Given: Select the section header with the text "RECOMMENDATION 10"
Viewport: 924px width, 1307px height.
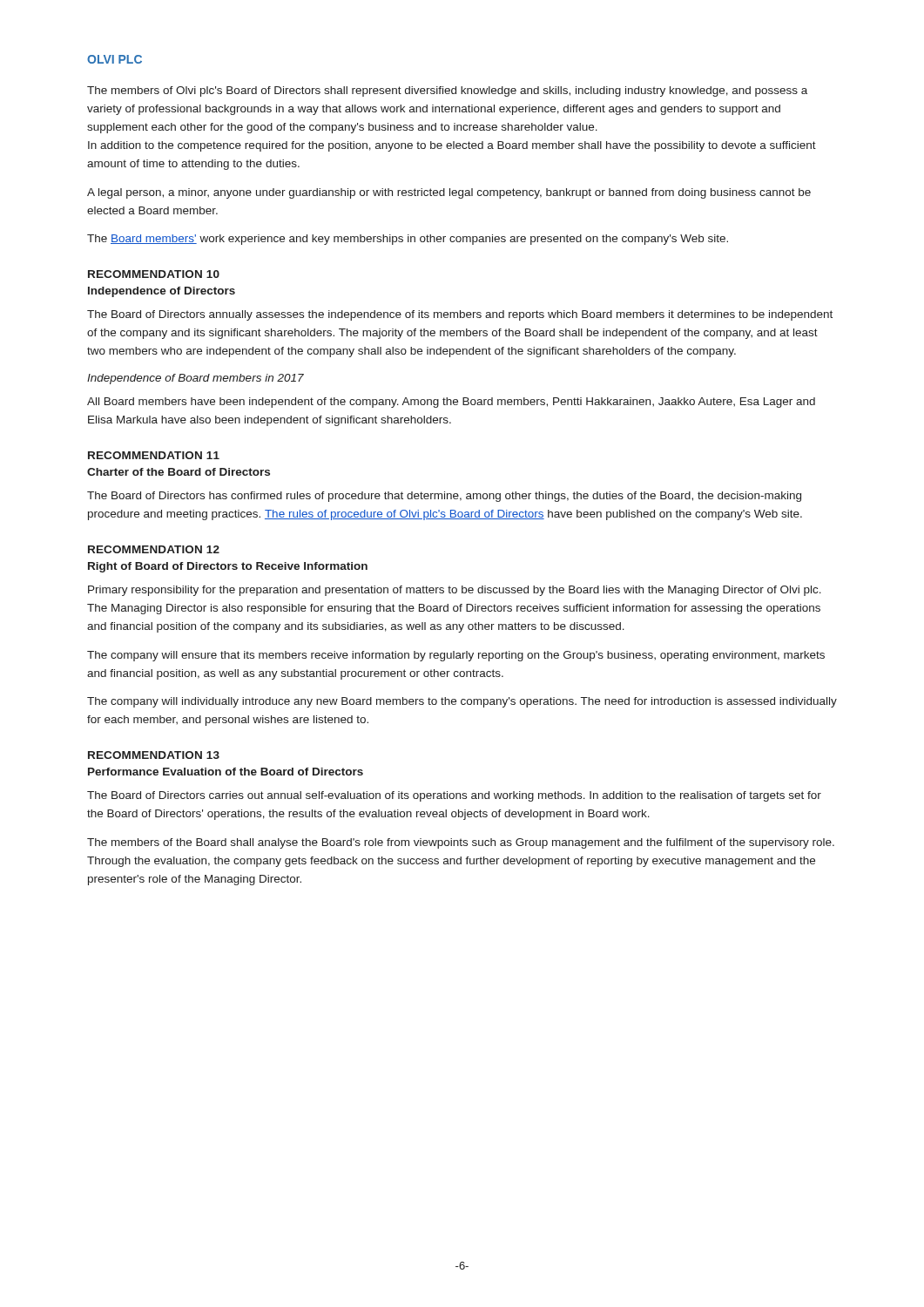Looking at the screenshot, I should [153, 274].
